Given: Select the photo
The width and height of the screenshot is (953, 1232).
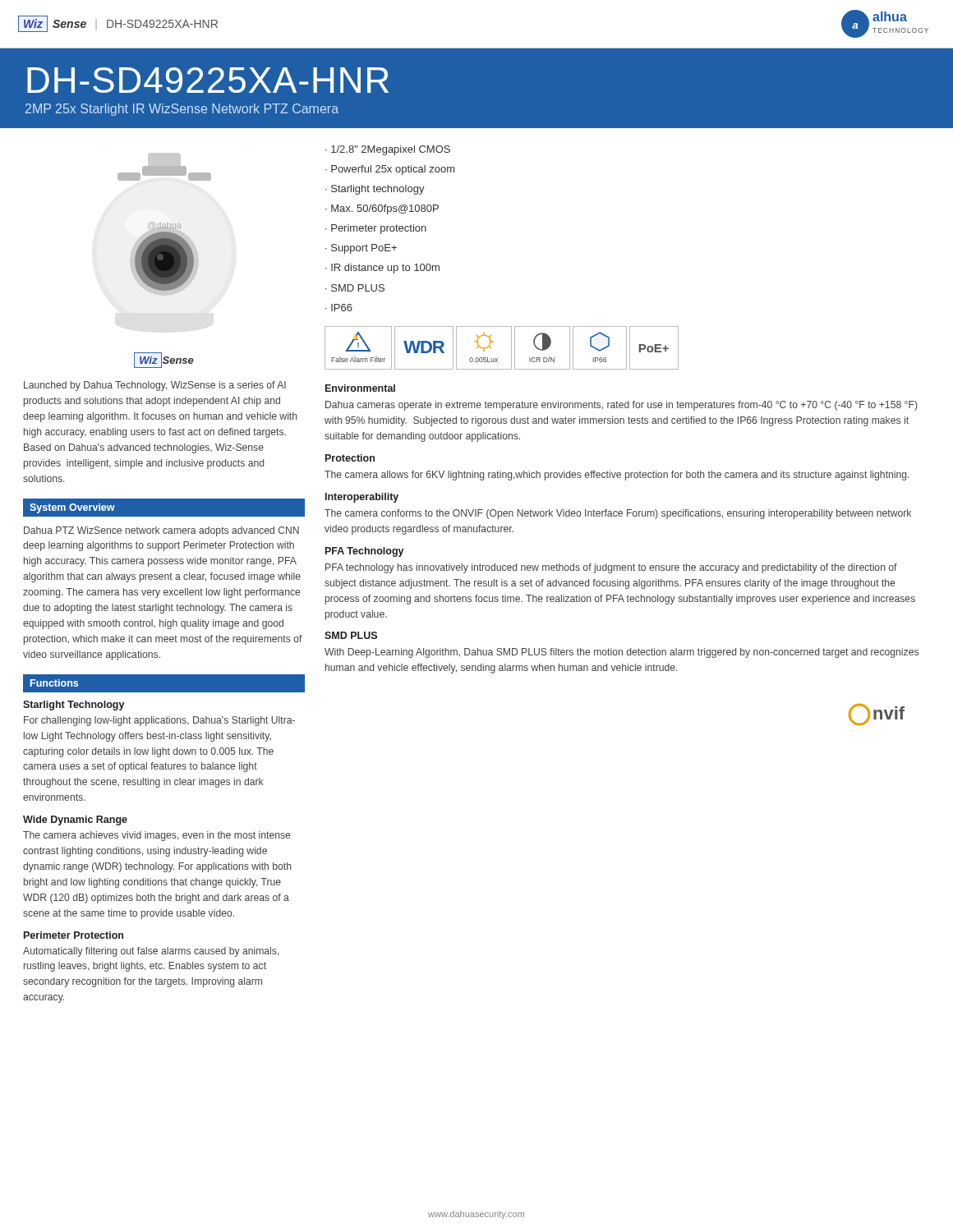Looking at the screenshot, I should coord(164,245).
